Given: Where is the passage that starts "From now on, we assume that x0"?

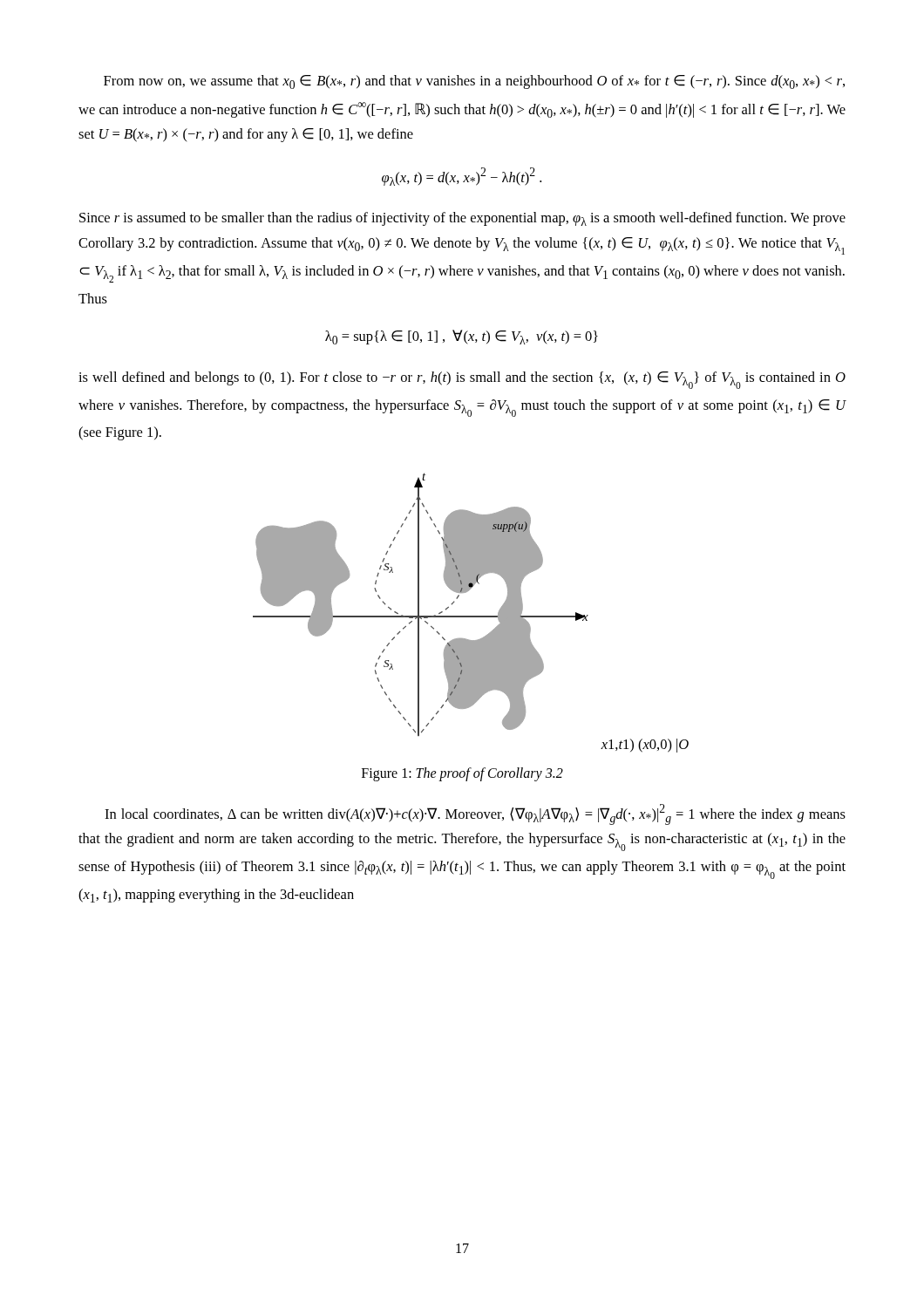Looking at the screenshot, I should [x=462, y=109].
